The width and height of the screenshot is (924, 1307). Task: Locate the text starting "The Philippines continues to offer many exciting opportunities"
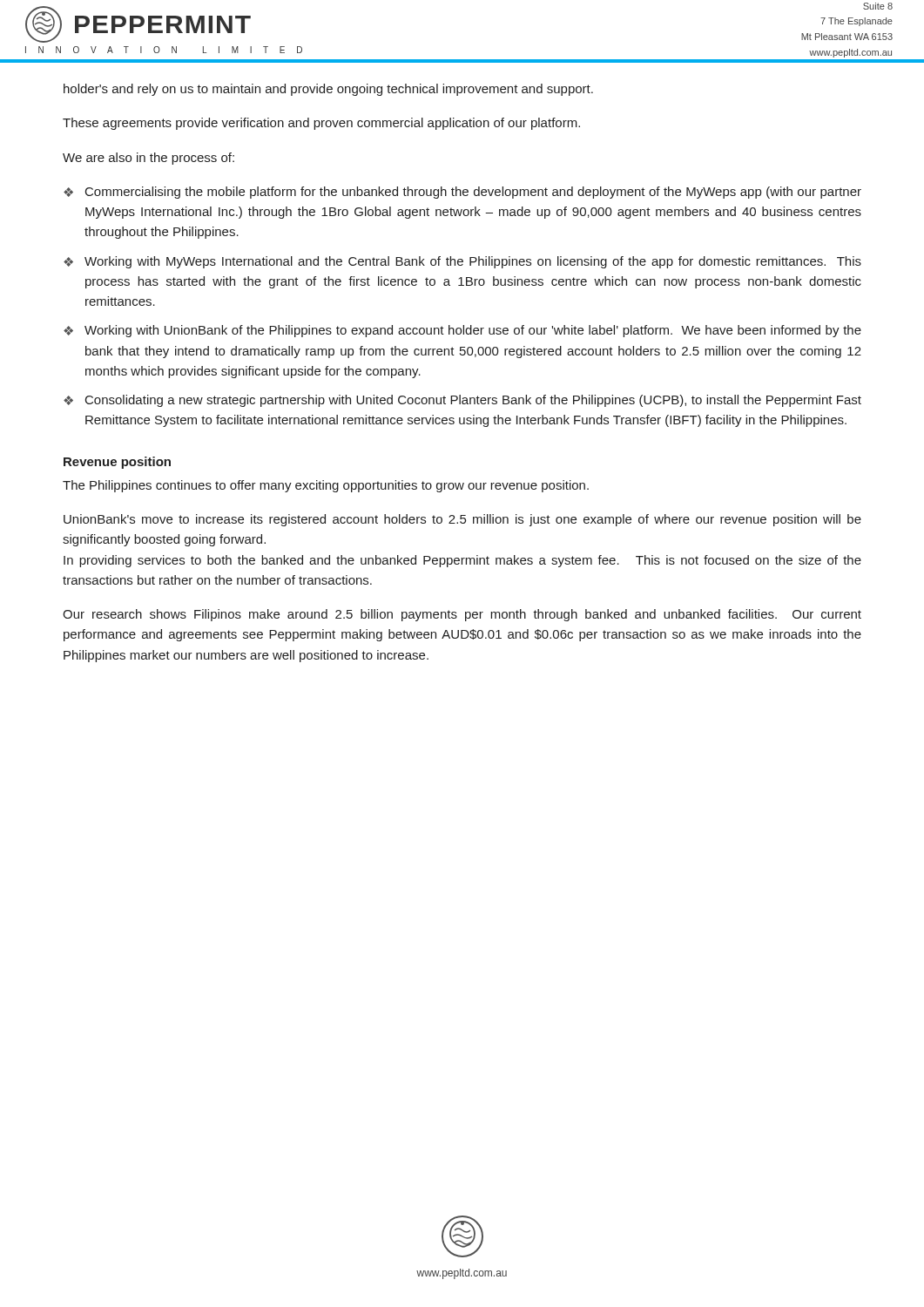(x=326, y=485)
